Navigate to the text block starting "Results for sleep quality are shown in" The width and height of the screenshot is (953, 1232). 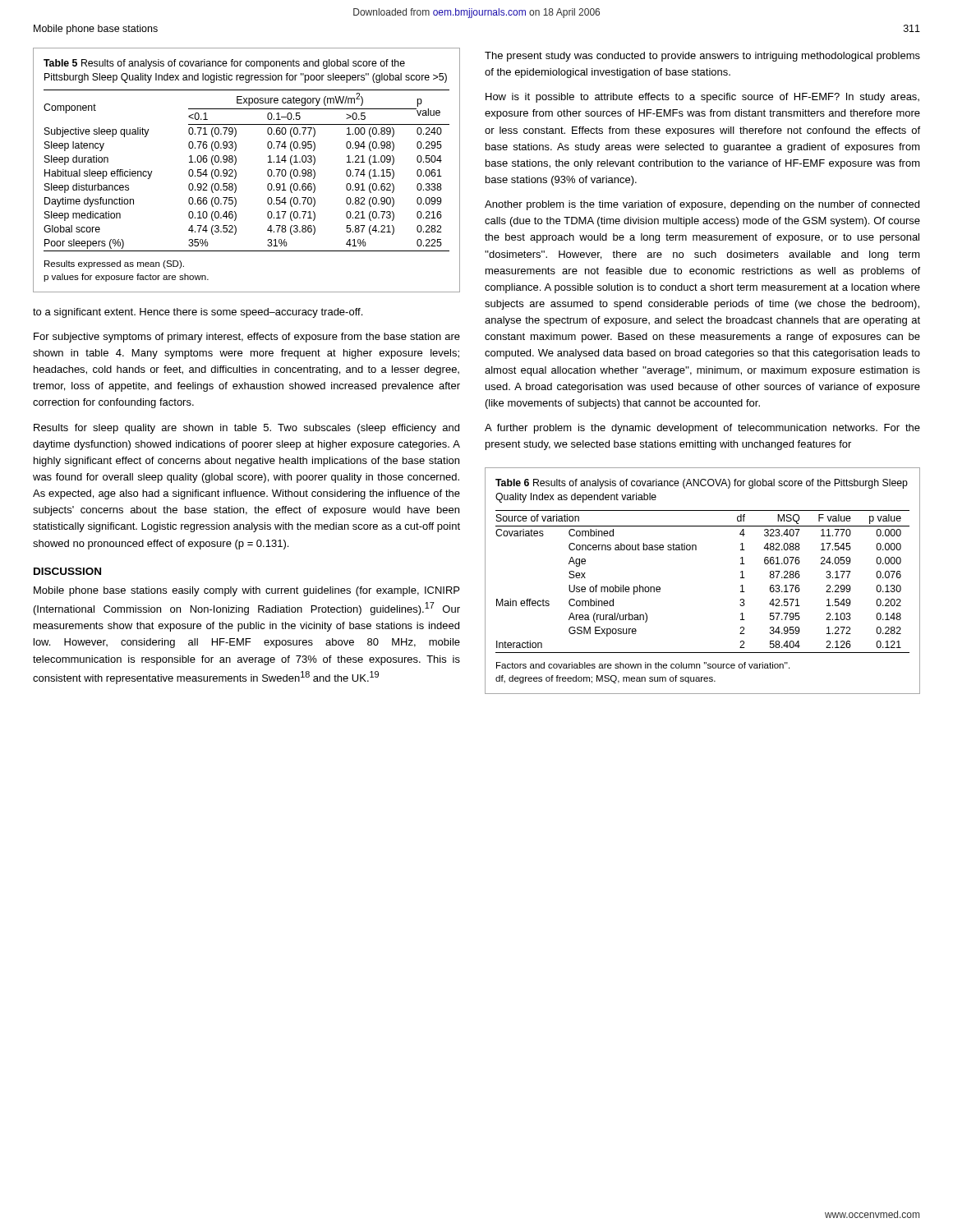[x=246, y=485]
